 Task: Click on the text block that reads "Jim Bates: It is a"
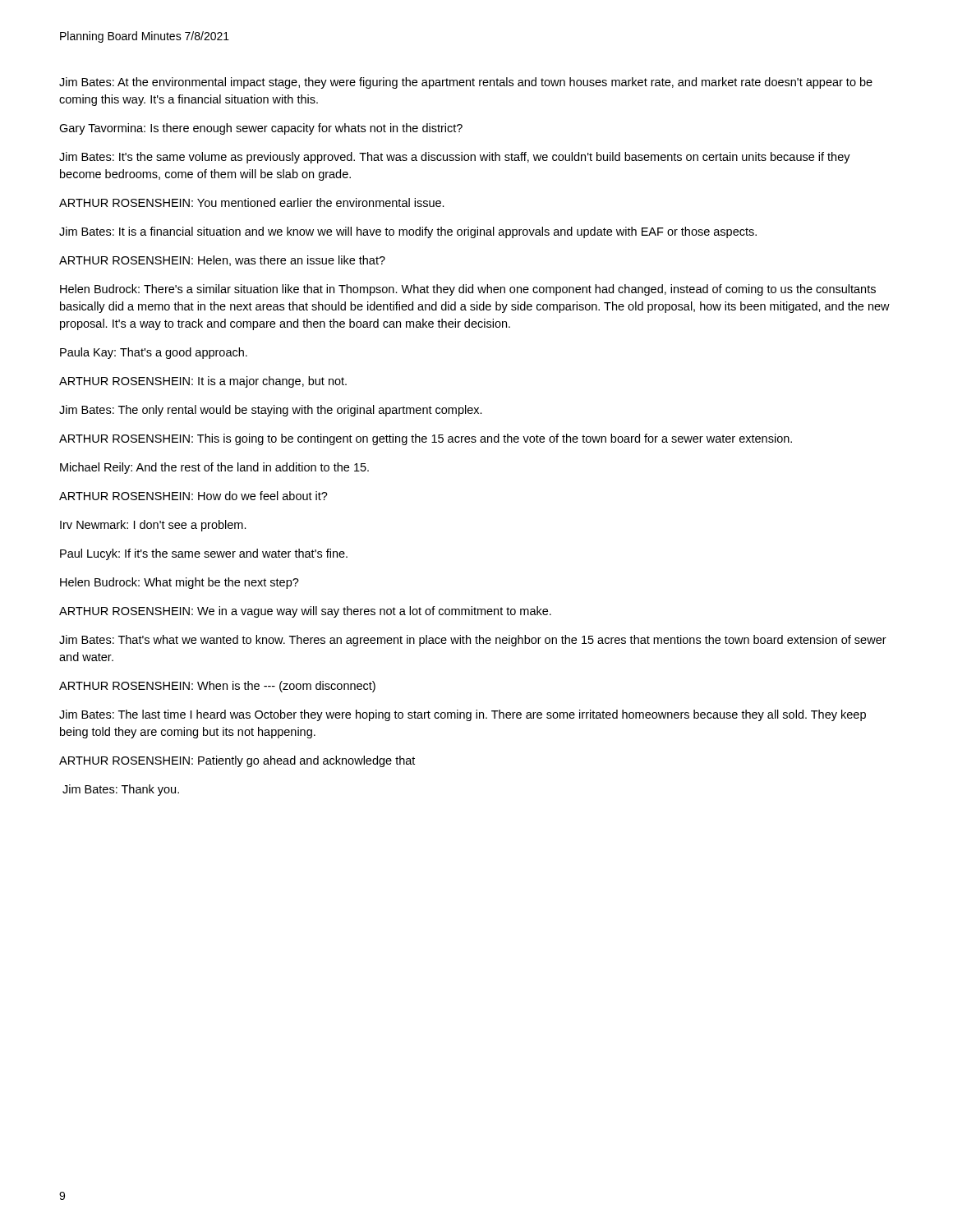click(x=408, y=232)
